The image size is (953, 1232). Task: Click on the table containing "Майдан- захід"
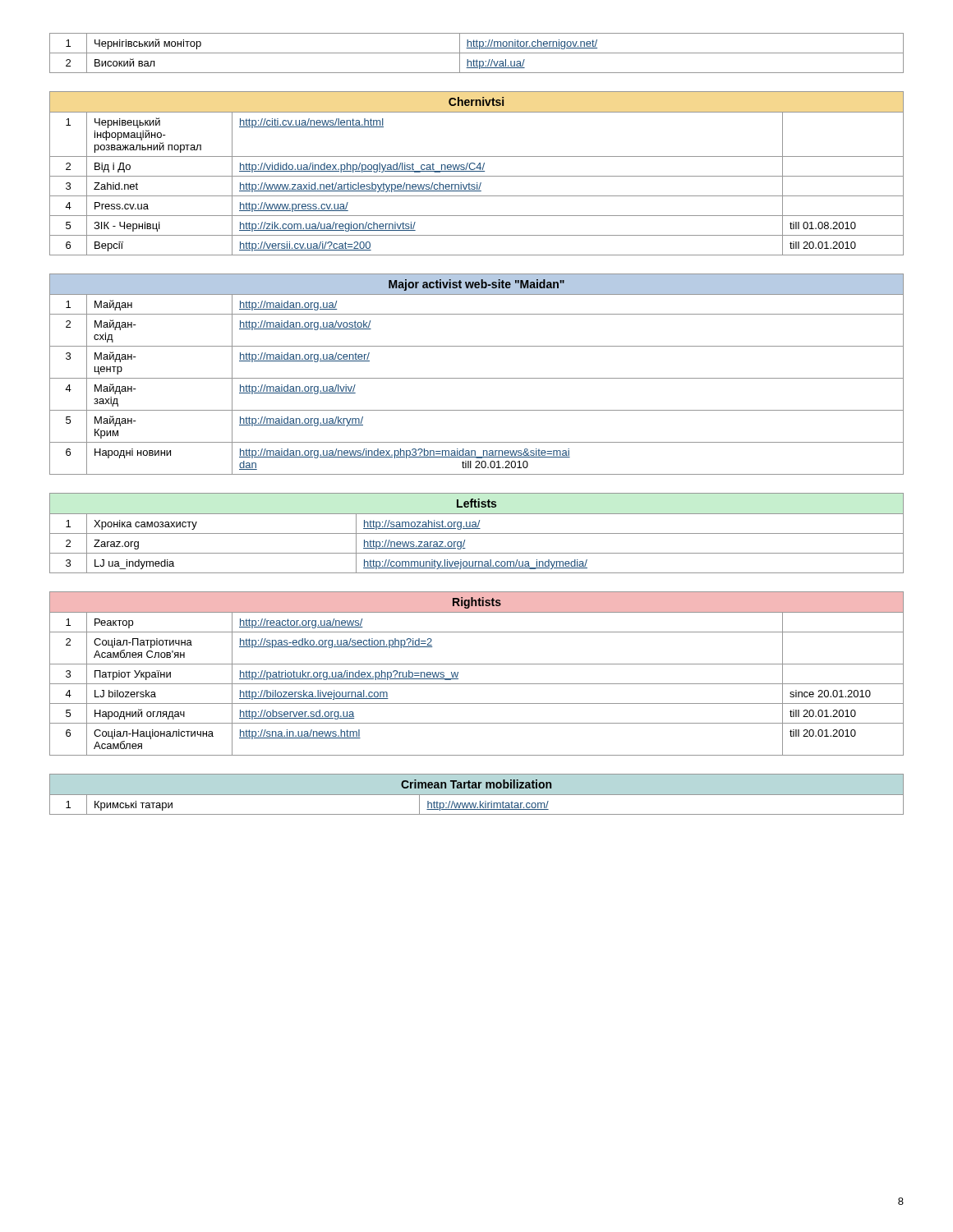[x=476, y=374]
